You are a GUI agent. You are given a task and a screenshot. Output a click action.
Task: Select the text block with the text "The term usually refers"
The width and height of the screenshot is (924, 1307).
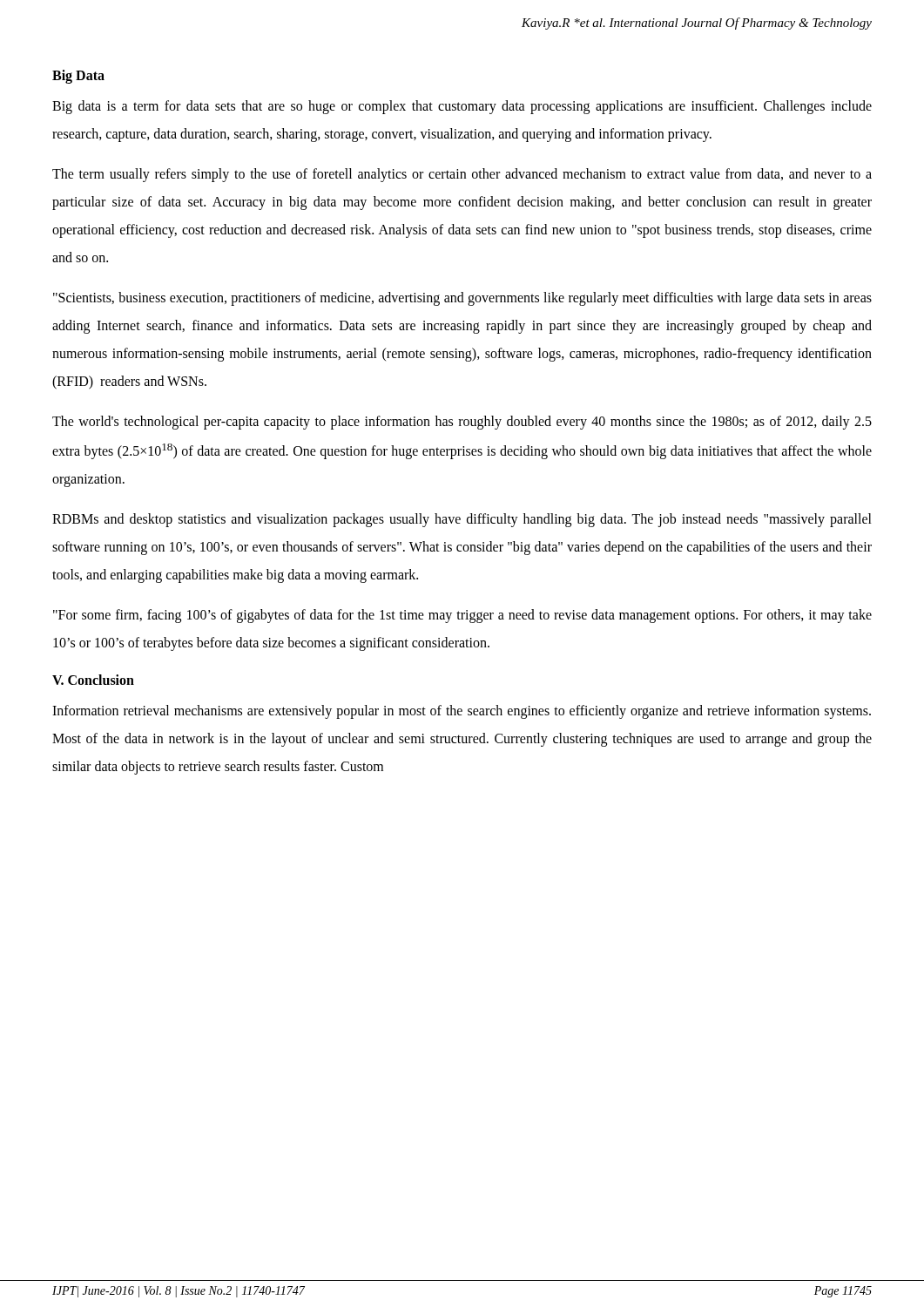(462, 216)
